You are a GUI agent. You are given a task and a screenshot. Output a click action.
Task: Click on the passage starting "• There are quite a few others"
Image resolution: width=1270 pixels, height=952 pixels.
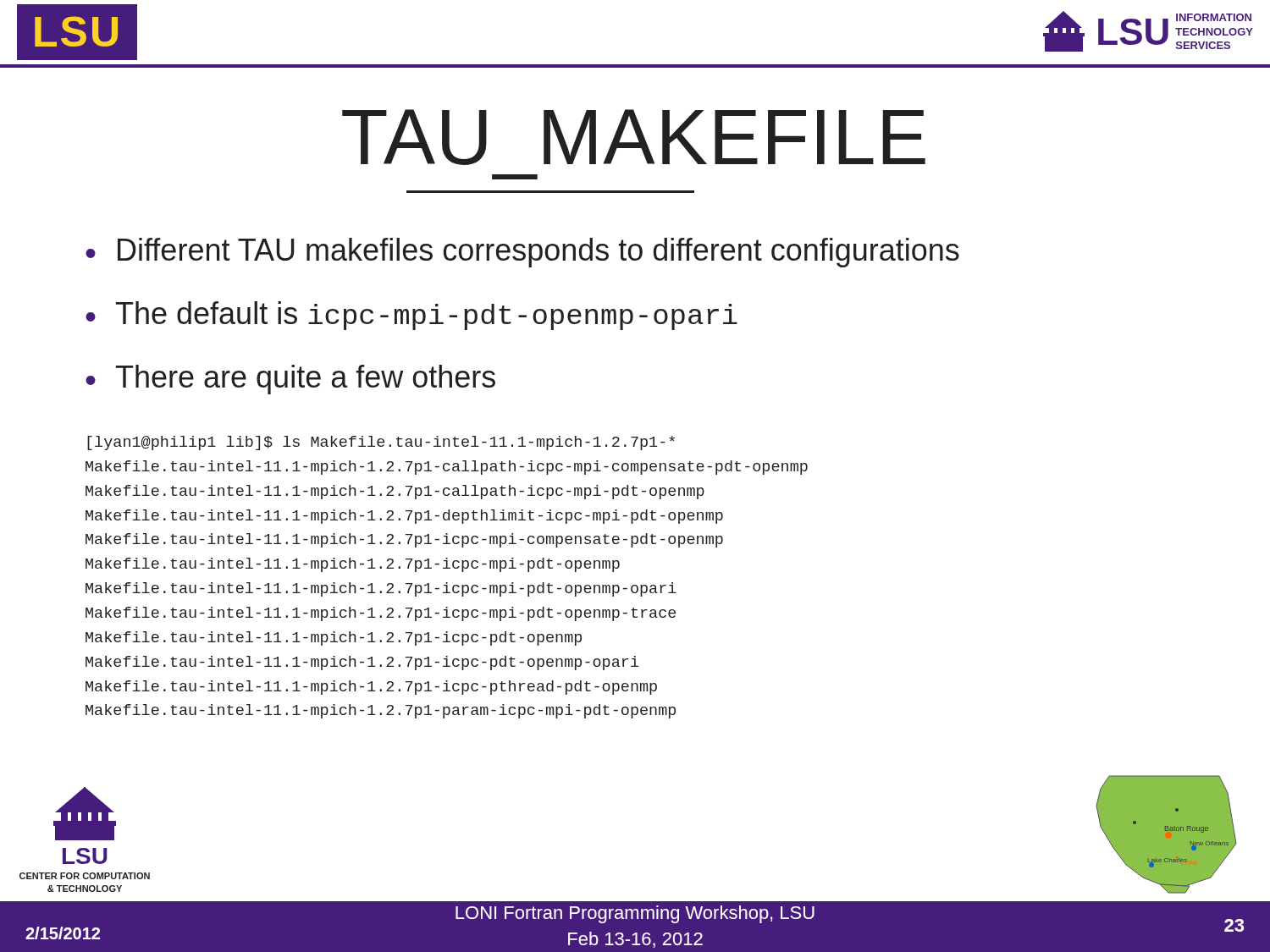(291, 380)
